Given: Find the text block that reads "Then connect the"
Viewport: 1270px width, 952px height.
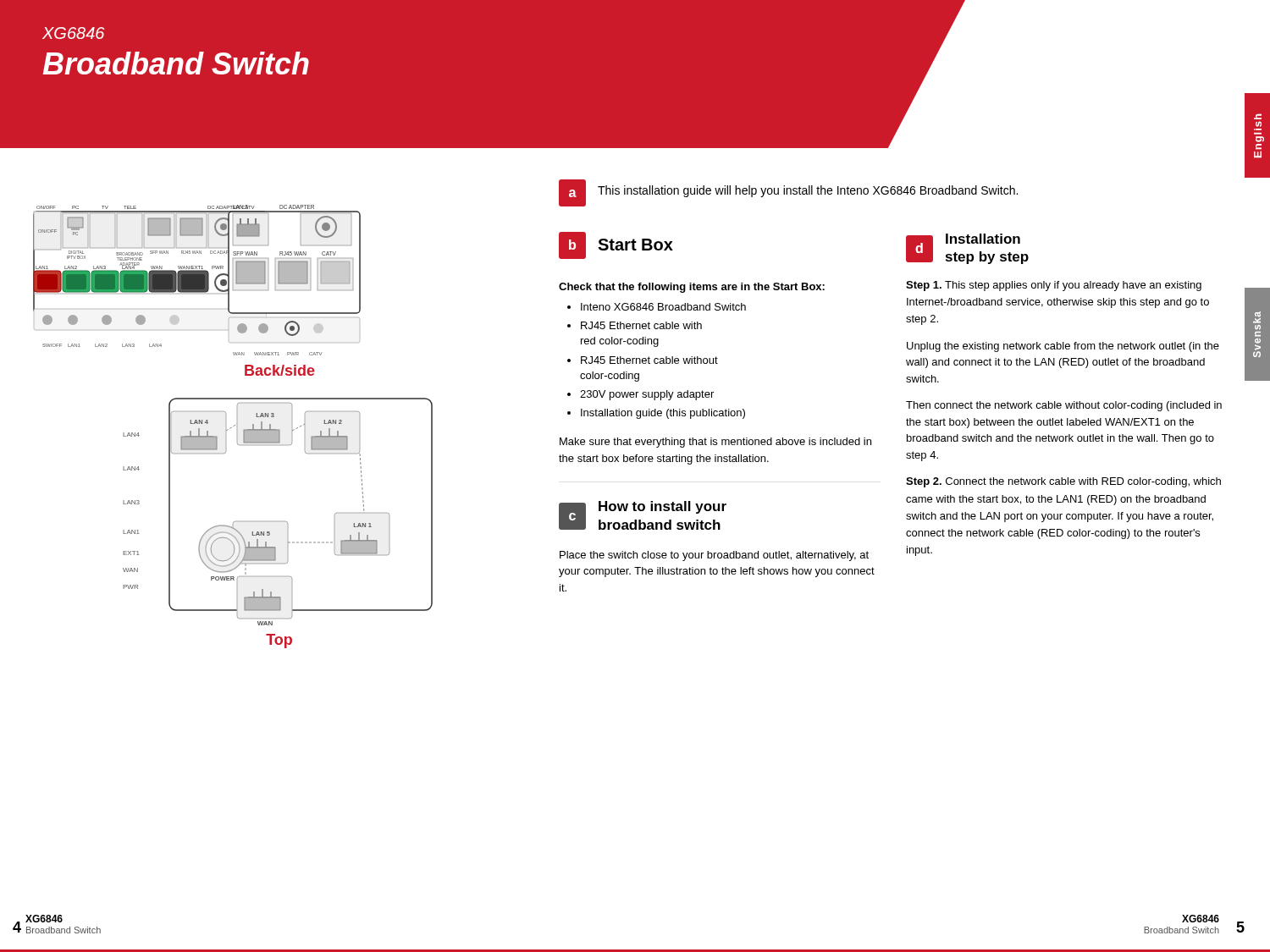Looking at the screenshot, I should [x=1064, y=430].
